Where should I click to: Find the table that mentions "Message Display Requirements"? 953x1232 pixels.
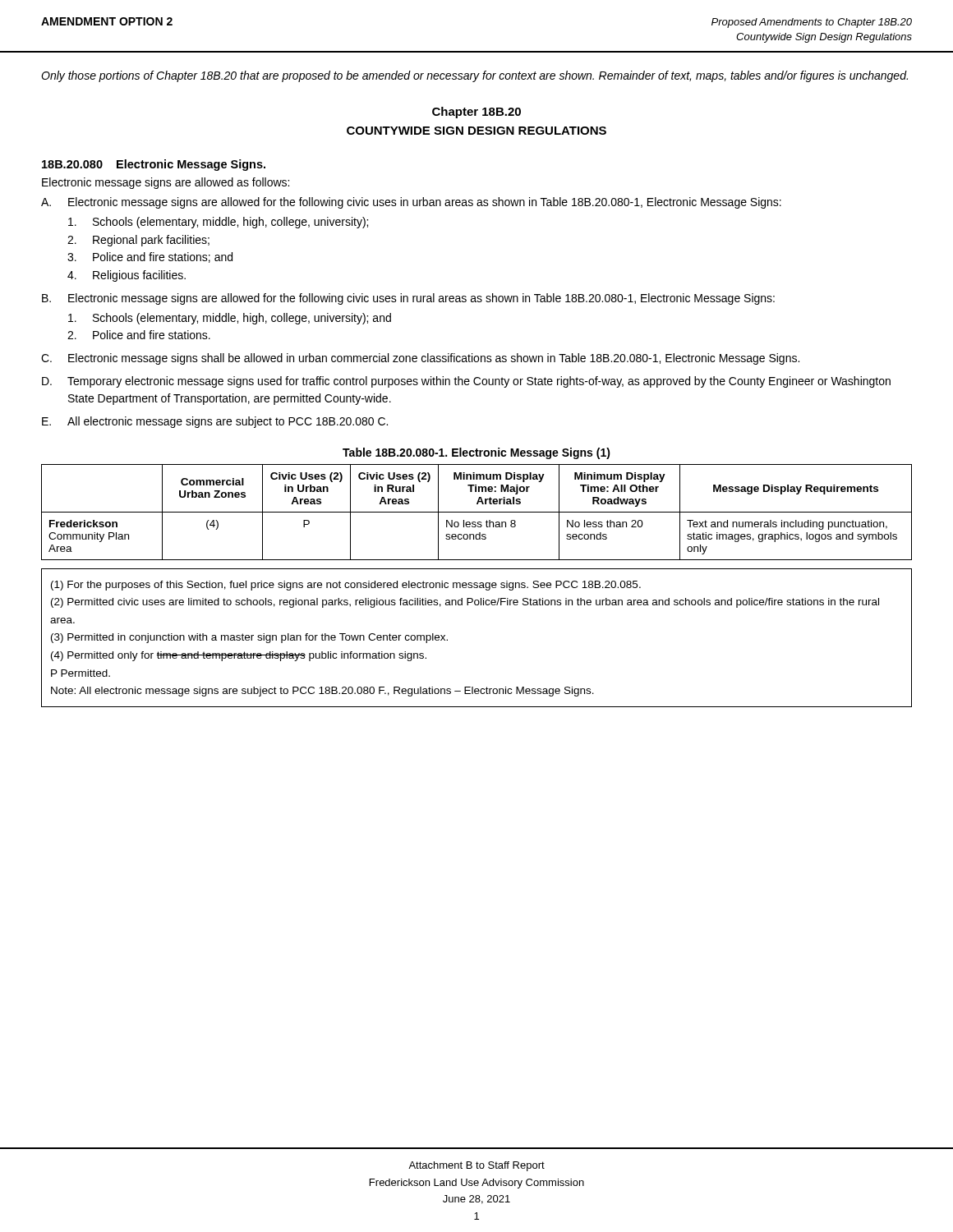click(476, 512)
